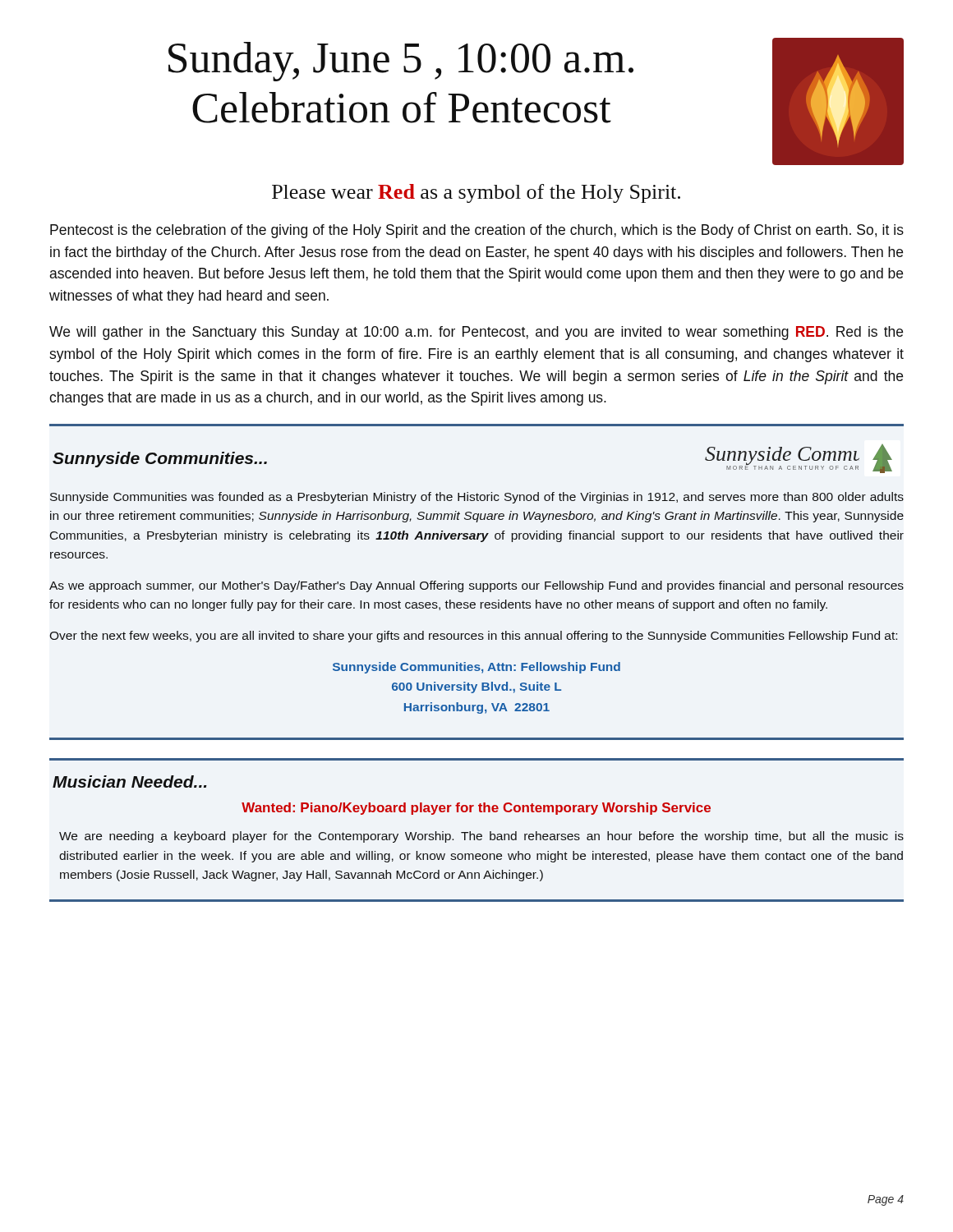Viewport: 953px width, 1232px height.
Task: Click on the element starting "Over the next few weeks, you are"
Action: (x=474, y=635)
